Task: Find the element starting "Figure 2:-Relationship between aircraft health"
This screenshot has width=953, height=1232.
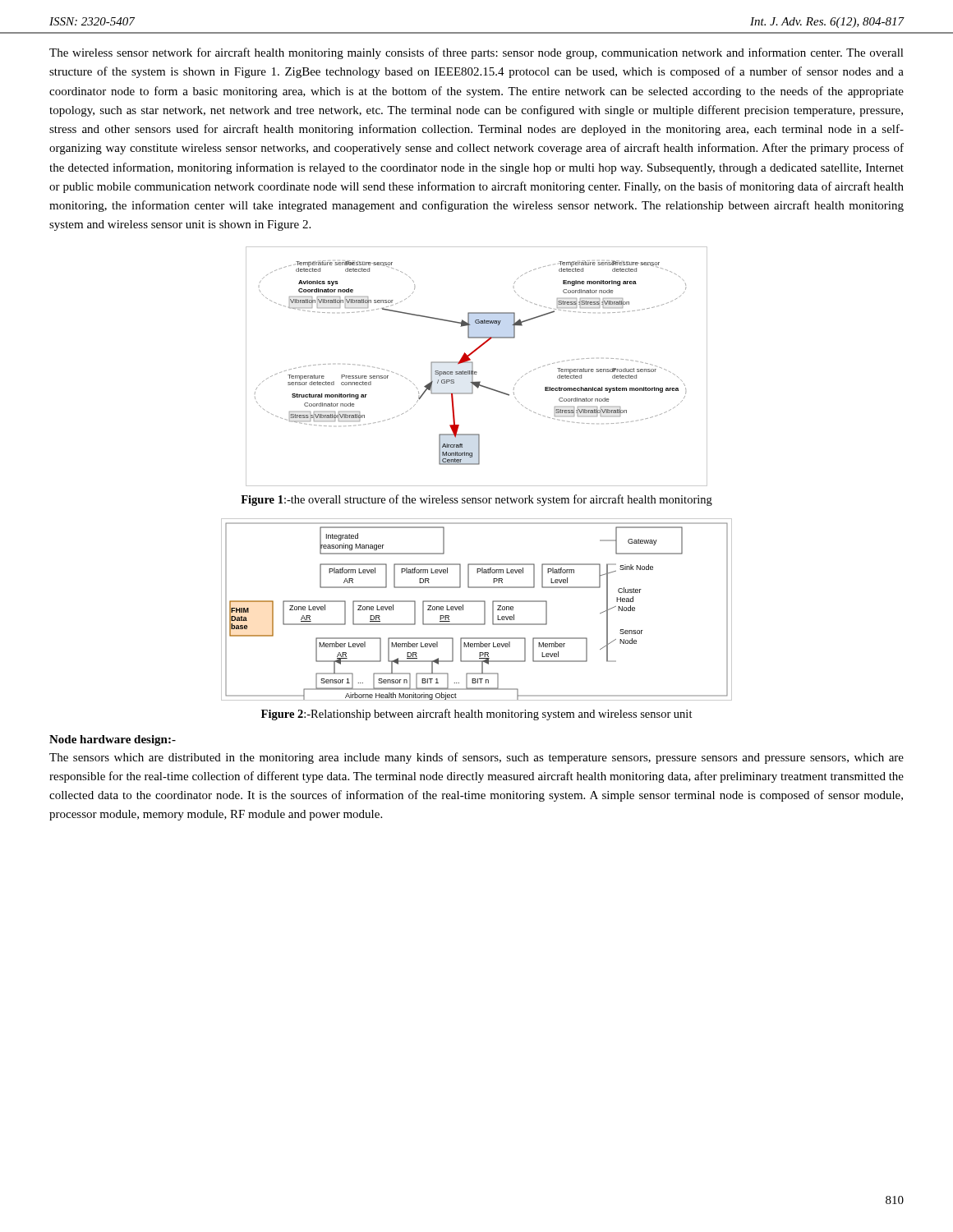Action: coord(476,713)
